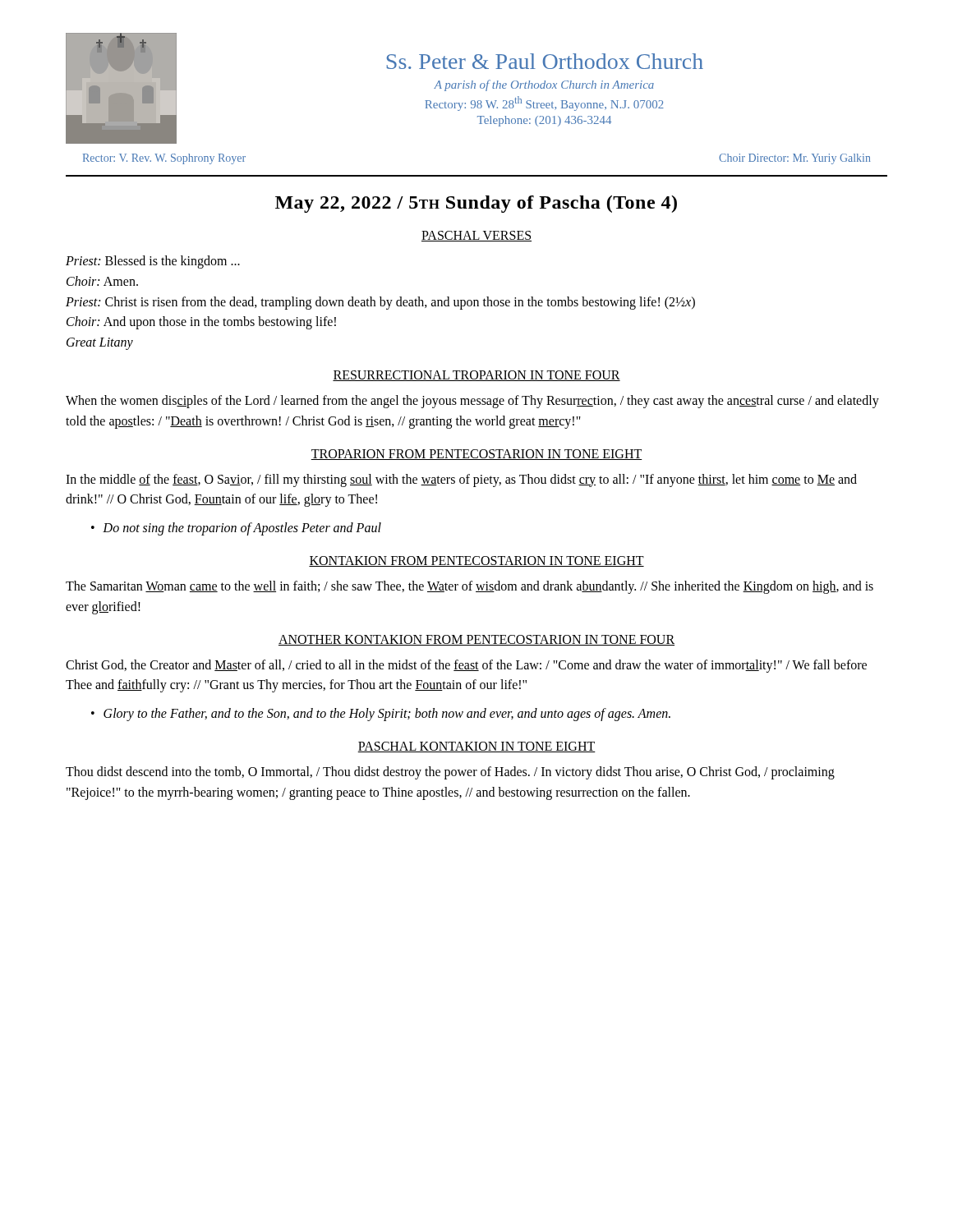
Task: Find the region starting "The Samaritan Woman came to"
Action: point(470,596)
